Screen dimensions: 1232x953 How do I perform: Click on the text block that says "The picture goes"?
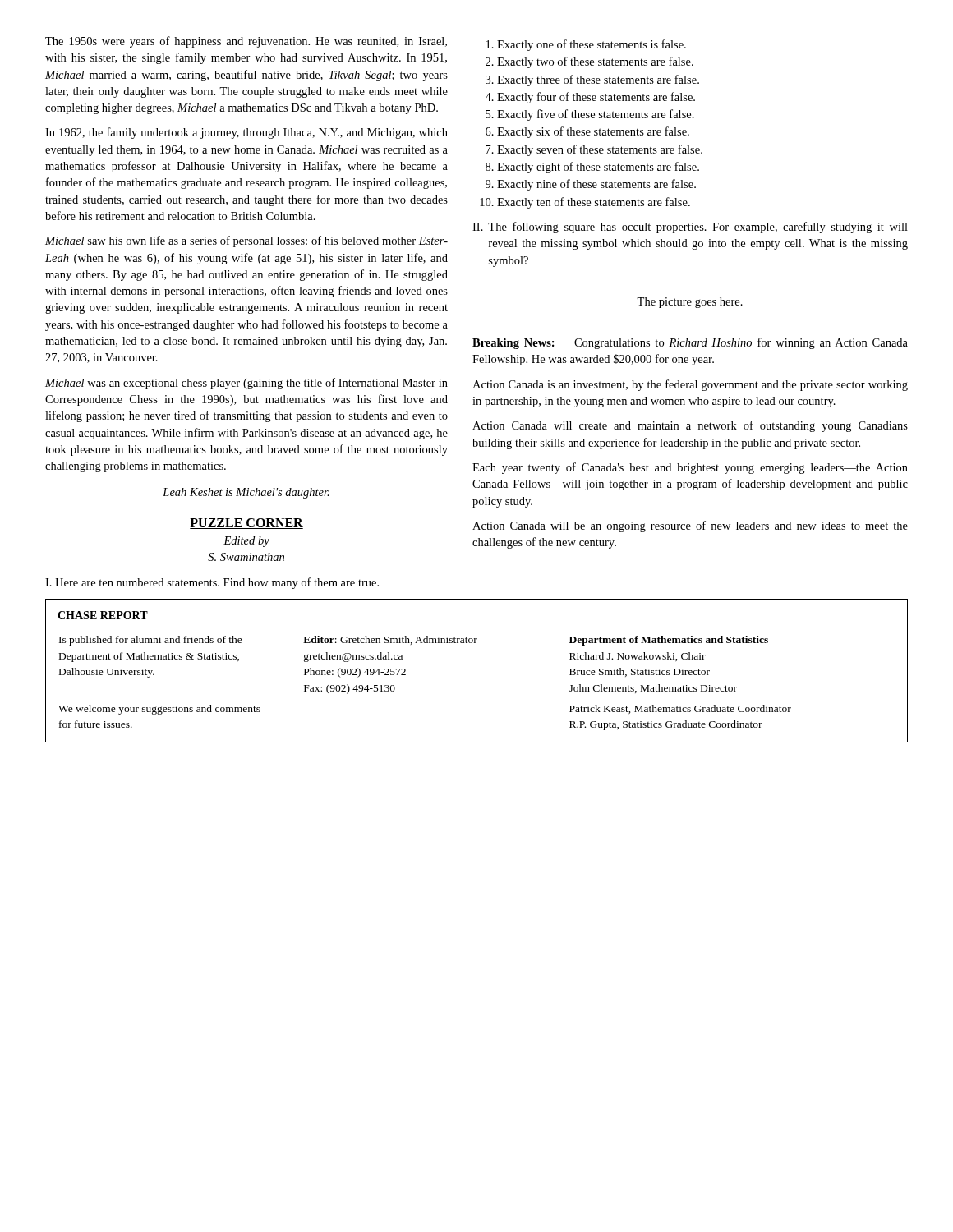(690, 301)
